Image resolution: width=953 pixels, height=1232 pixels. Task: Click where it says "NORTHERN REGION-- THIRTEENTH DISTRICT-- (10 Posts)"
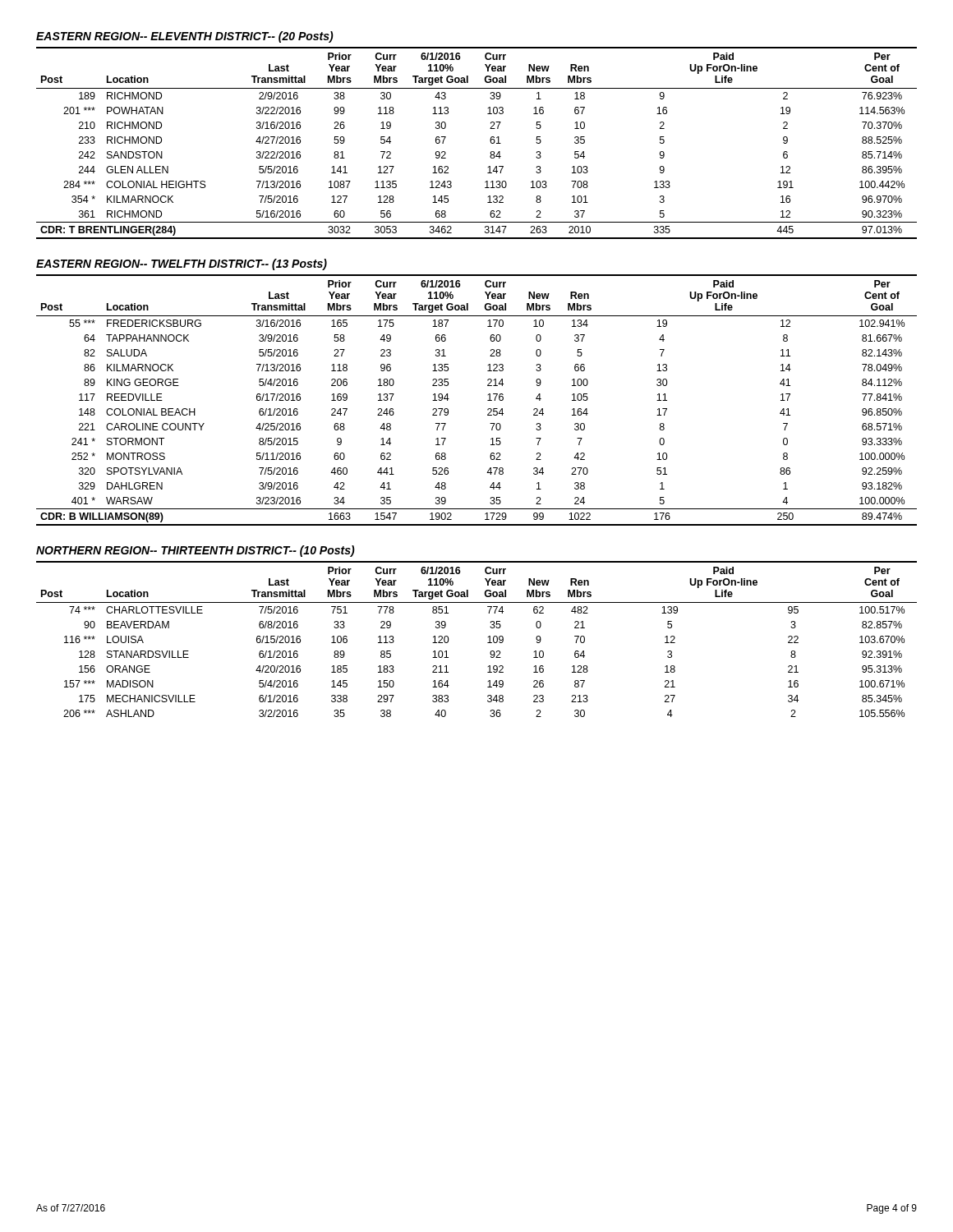[x=195, y=550]
